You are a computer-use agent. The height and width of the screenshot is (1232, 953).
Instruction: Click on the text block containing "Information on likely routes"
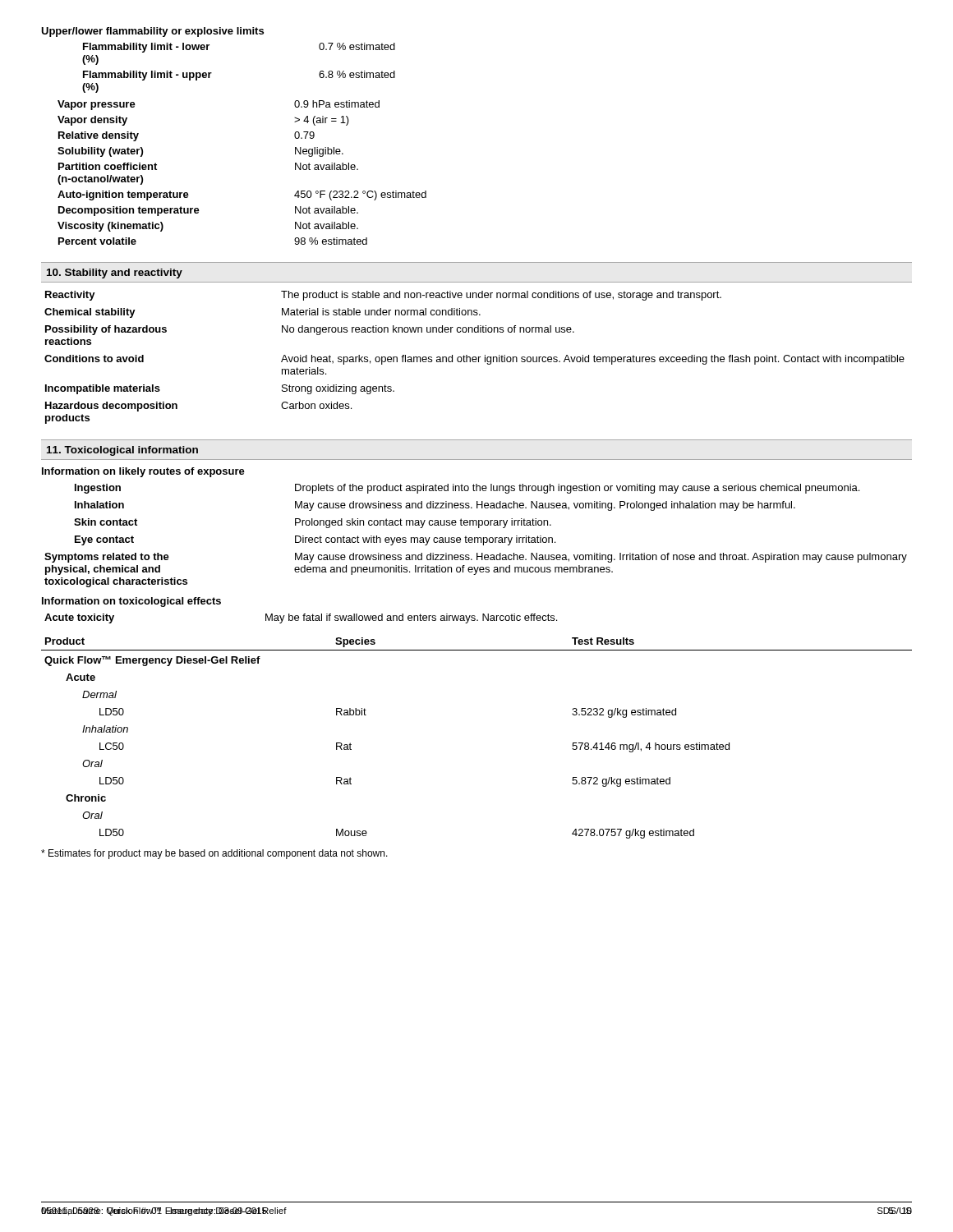(476, 527)
